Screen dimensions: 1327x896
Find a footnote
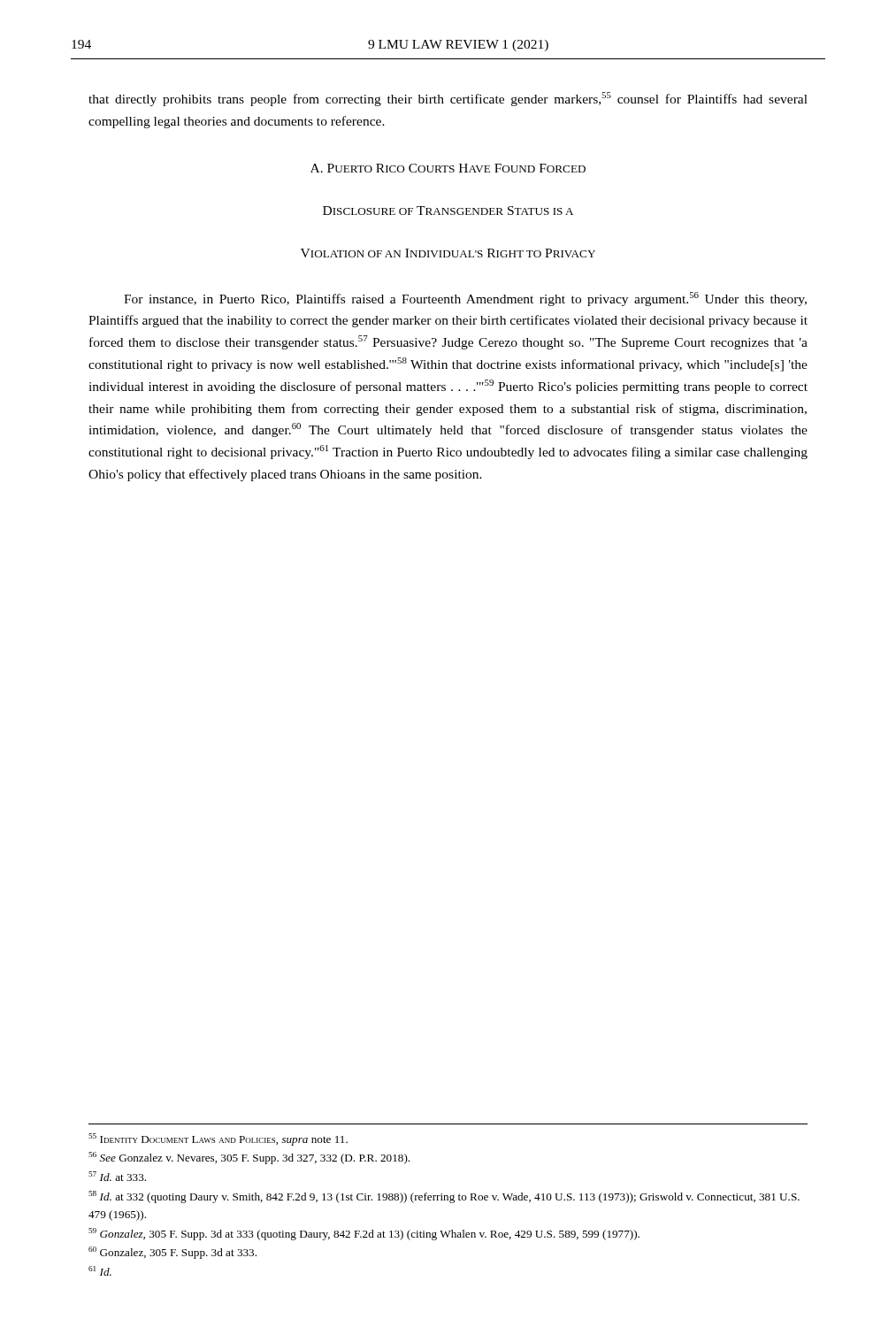tap(448, 1206)
